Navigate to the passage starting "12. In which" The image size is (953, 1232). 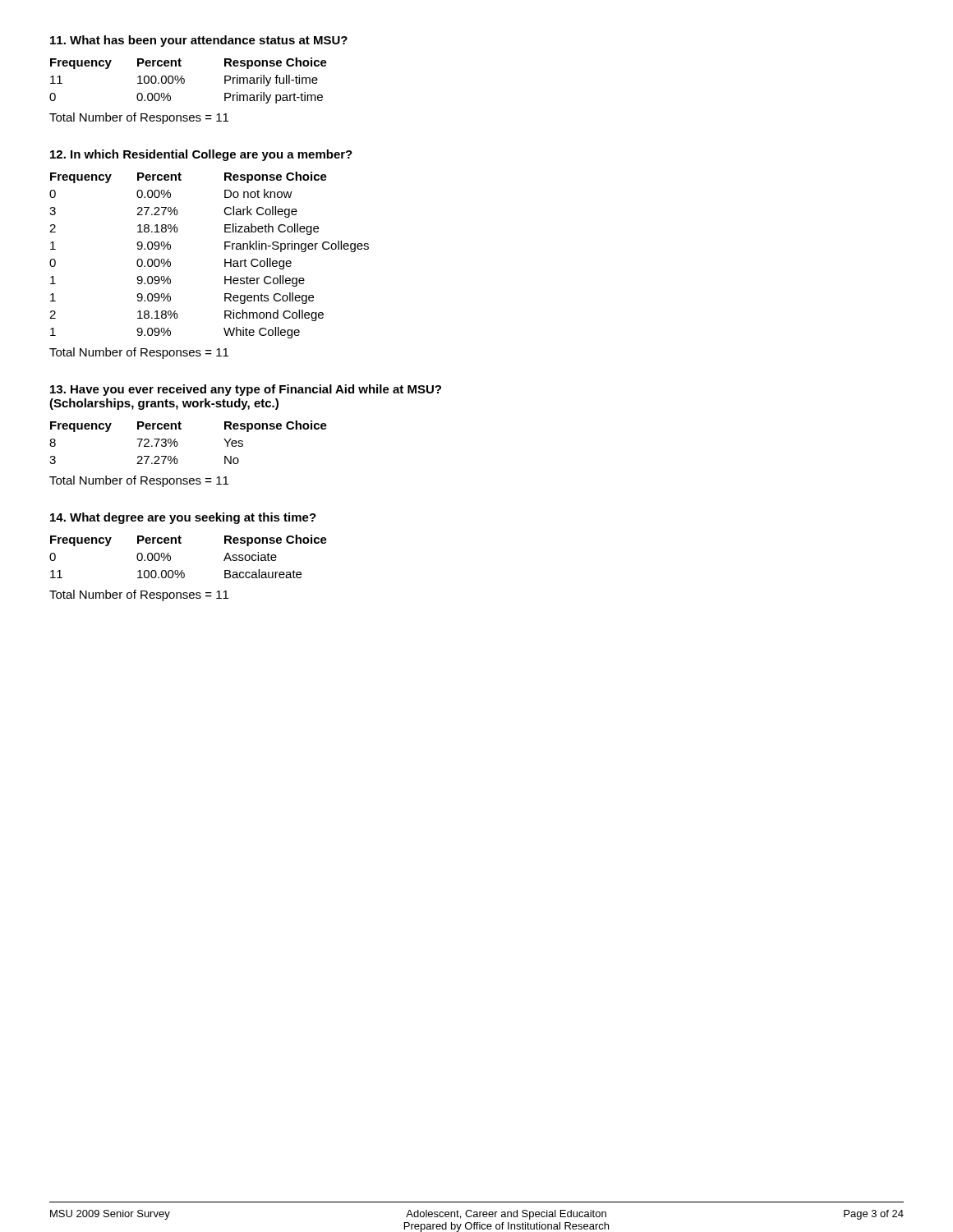(x=201, y=154)
